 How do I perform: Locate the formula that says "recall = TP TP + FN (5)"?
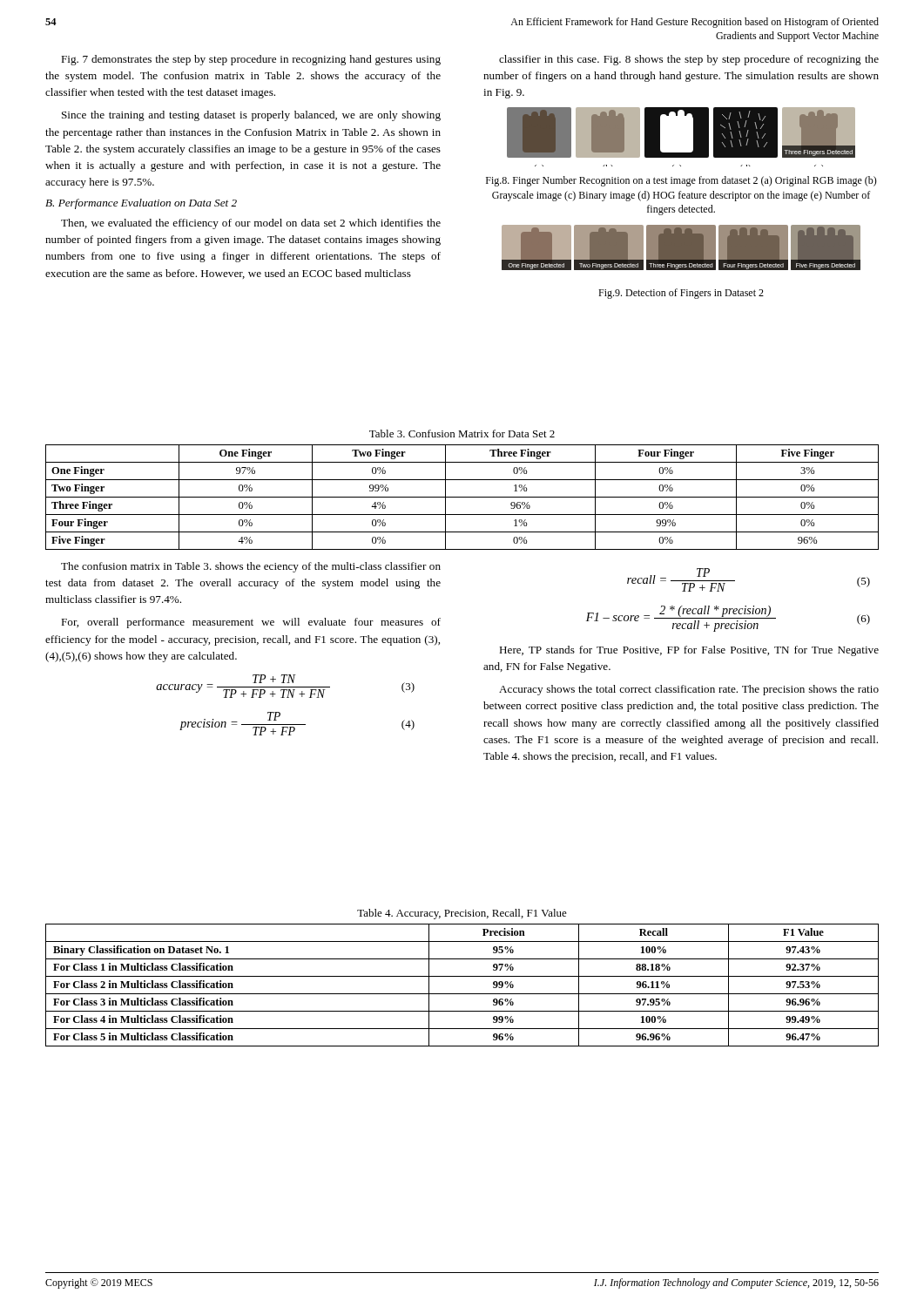coord(748,580)
